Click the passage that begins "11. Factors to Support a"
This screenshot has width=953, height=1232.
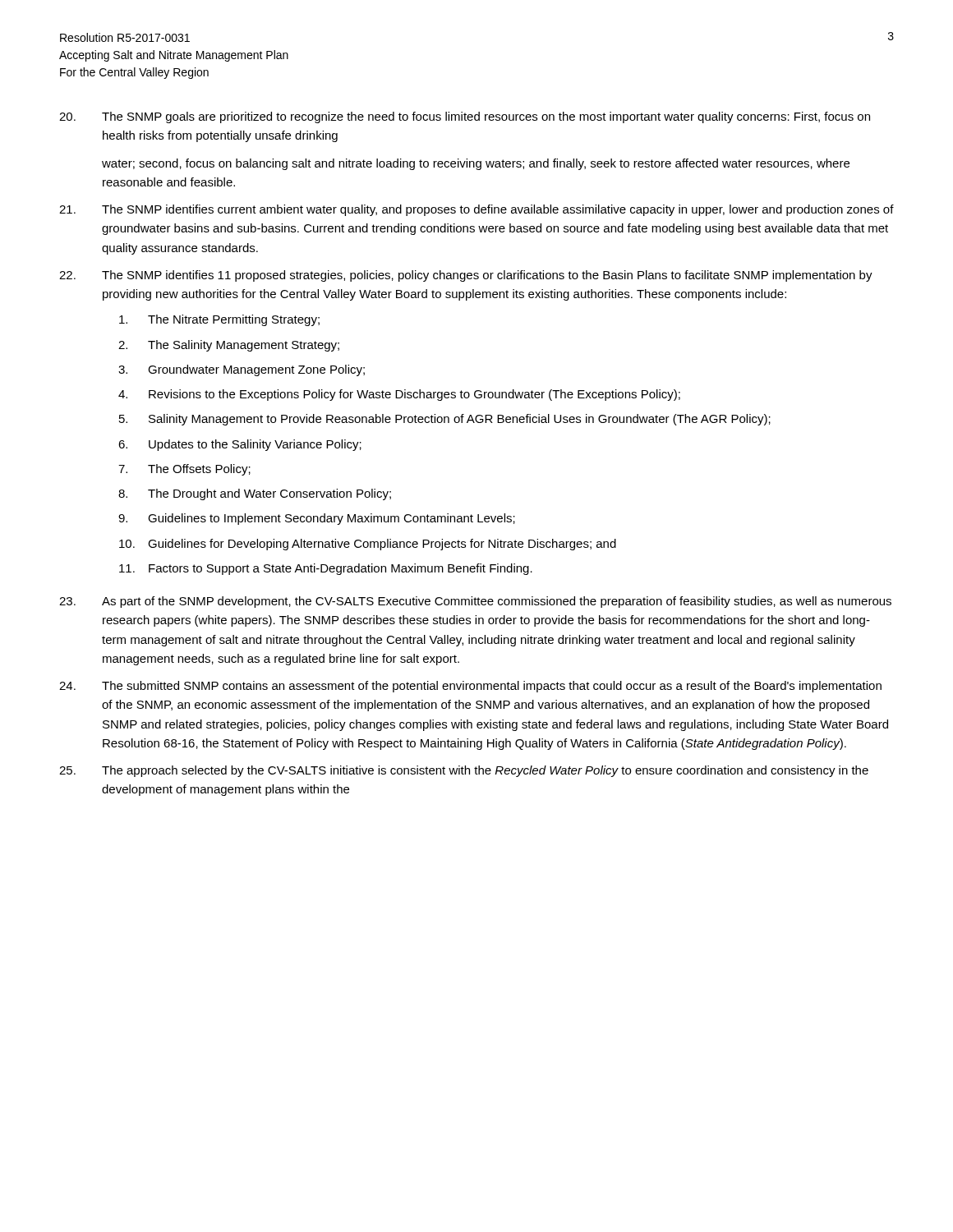tap(506, 568)
